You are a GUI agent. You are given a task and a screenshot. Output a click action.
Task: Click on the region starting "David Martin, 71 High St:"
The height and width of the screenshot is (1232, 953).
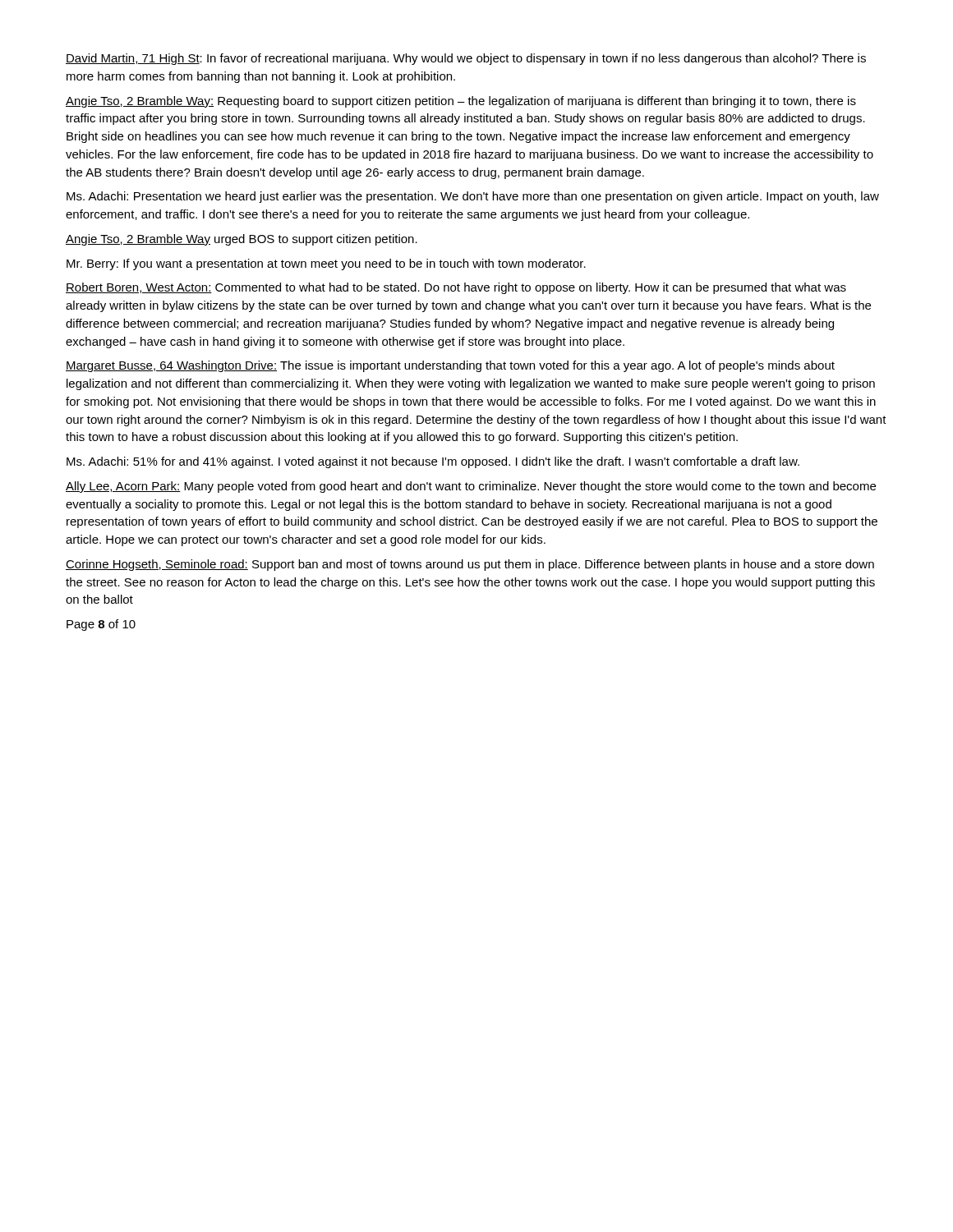pos(466,67)
